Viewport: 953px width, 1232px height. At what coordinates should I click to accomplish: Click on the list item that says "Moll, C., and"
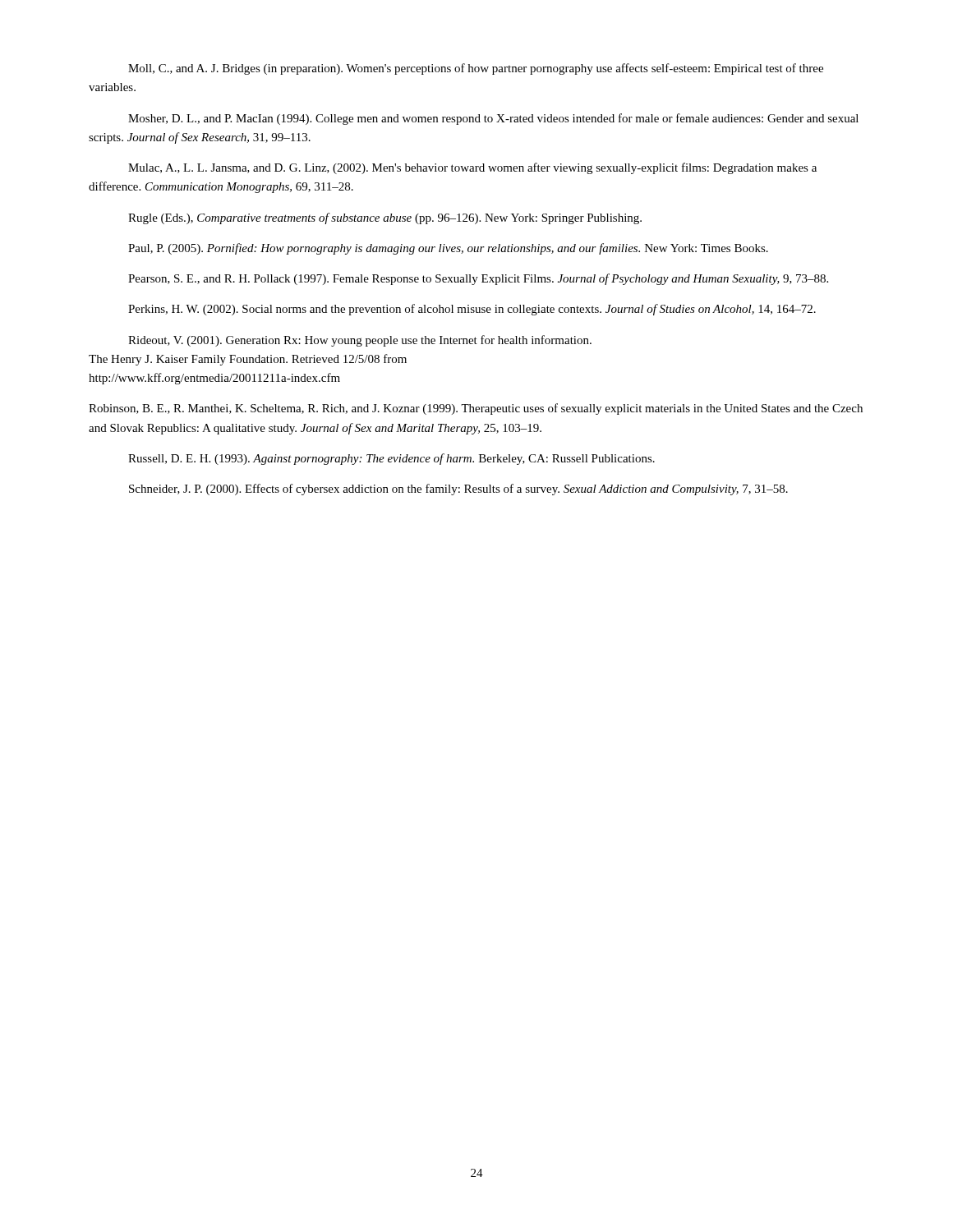(476, 78)
